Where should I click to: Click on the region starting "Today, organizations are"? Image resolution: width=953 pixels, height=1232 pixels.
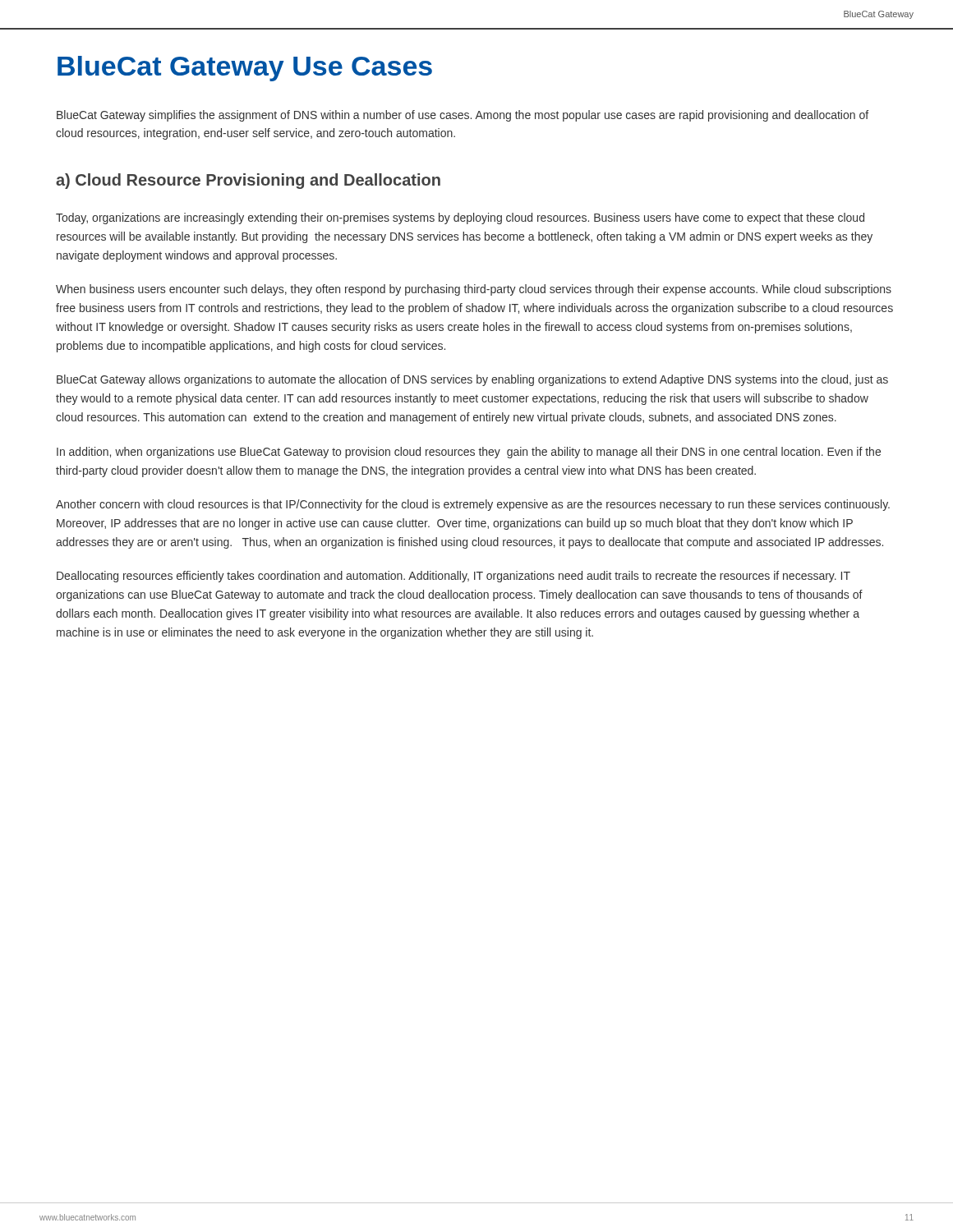[464, 236]
